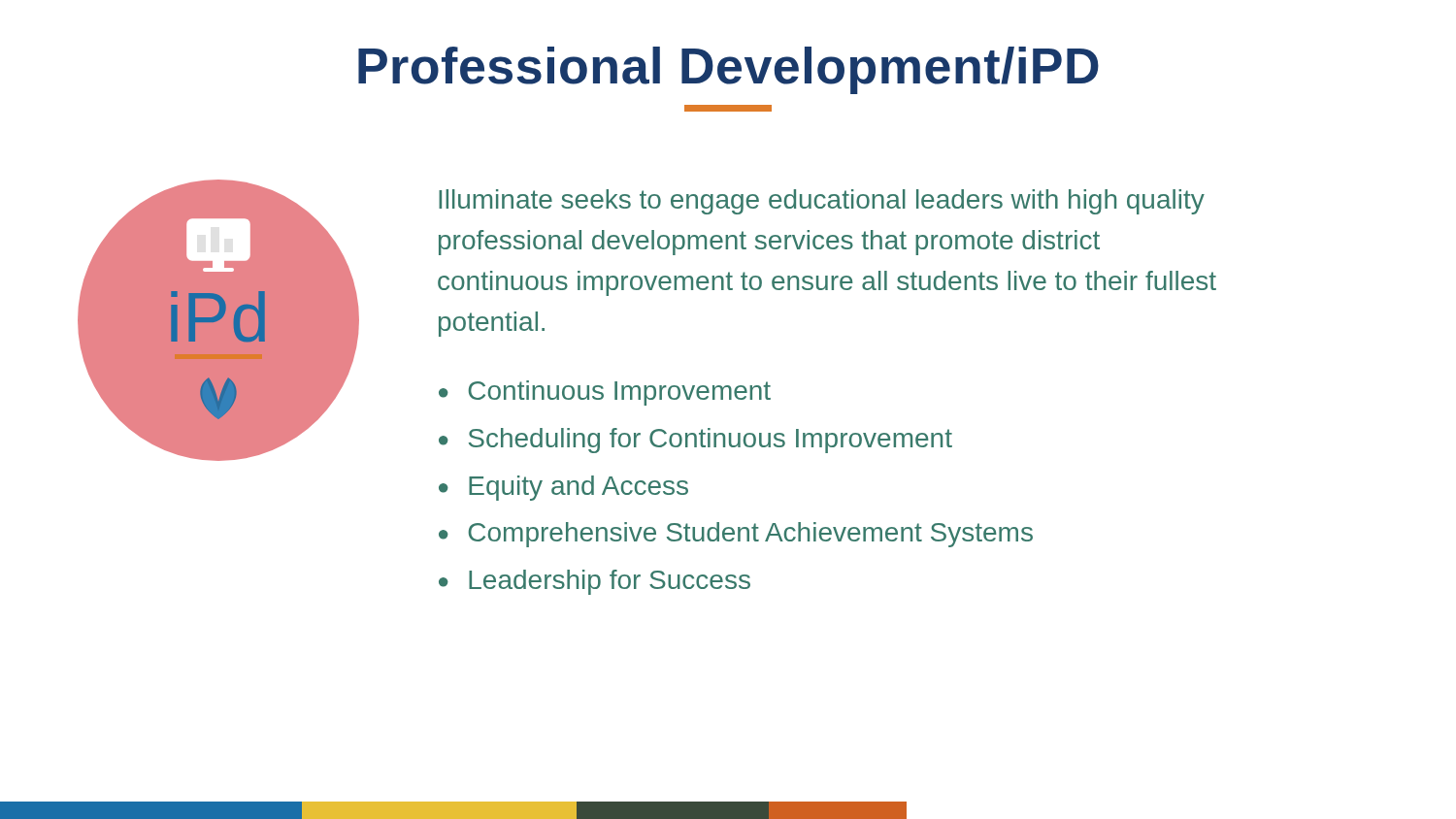This screenshot has height=819, width=1456.
Task: Select the list item with the text "Comprehensive Student Achievement Systems"
Action: pyautogui.click(x=750, y=533)
